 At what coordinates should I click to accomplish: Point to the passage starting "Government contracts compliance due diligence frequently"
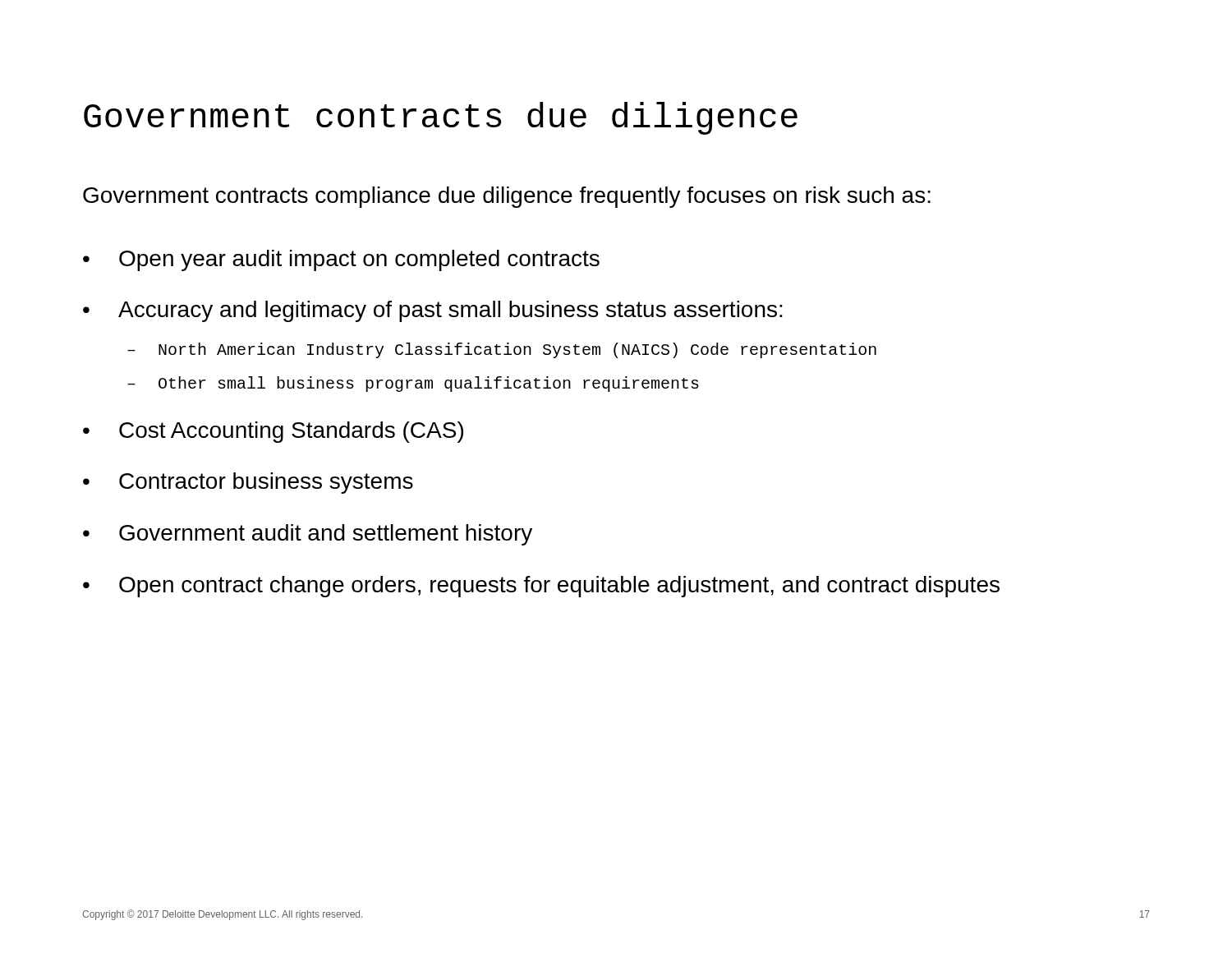(x=507, y=195)
